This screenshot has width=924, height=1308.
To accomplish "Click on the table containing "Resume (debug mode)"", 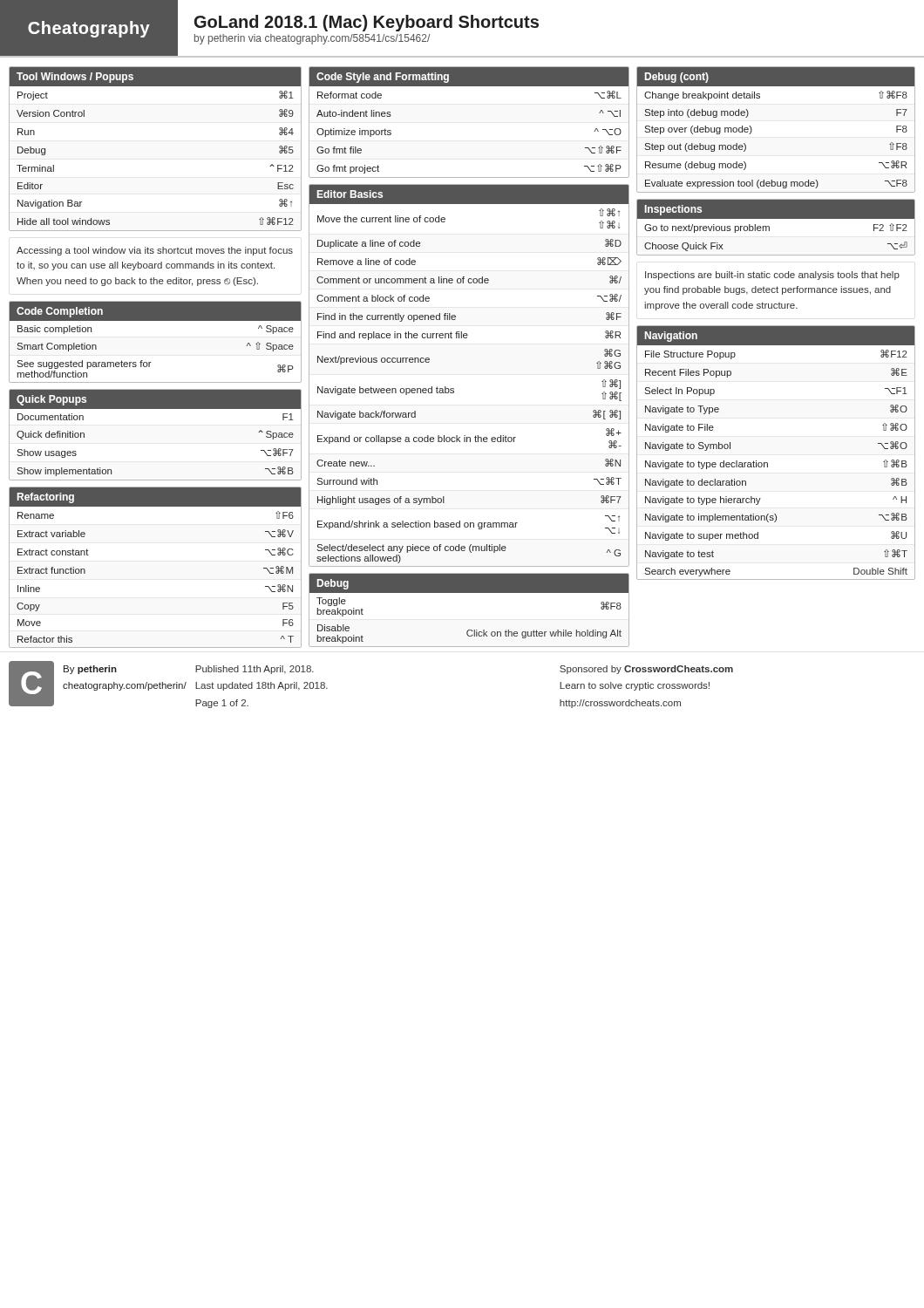I will 776,129.
